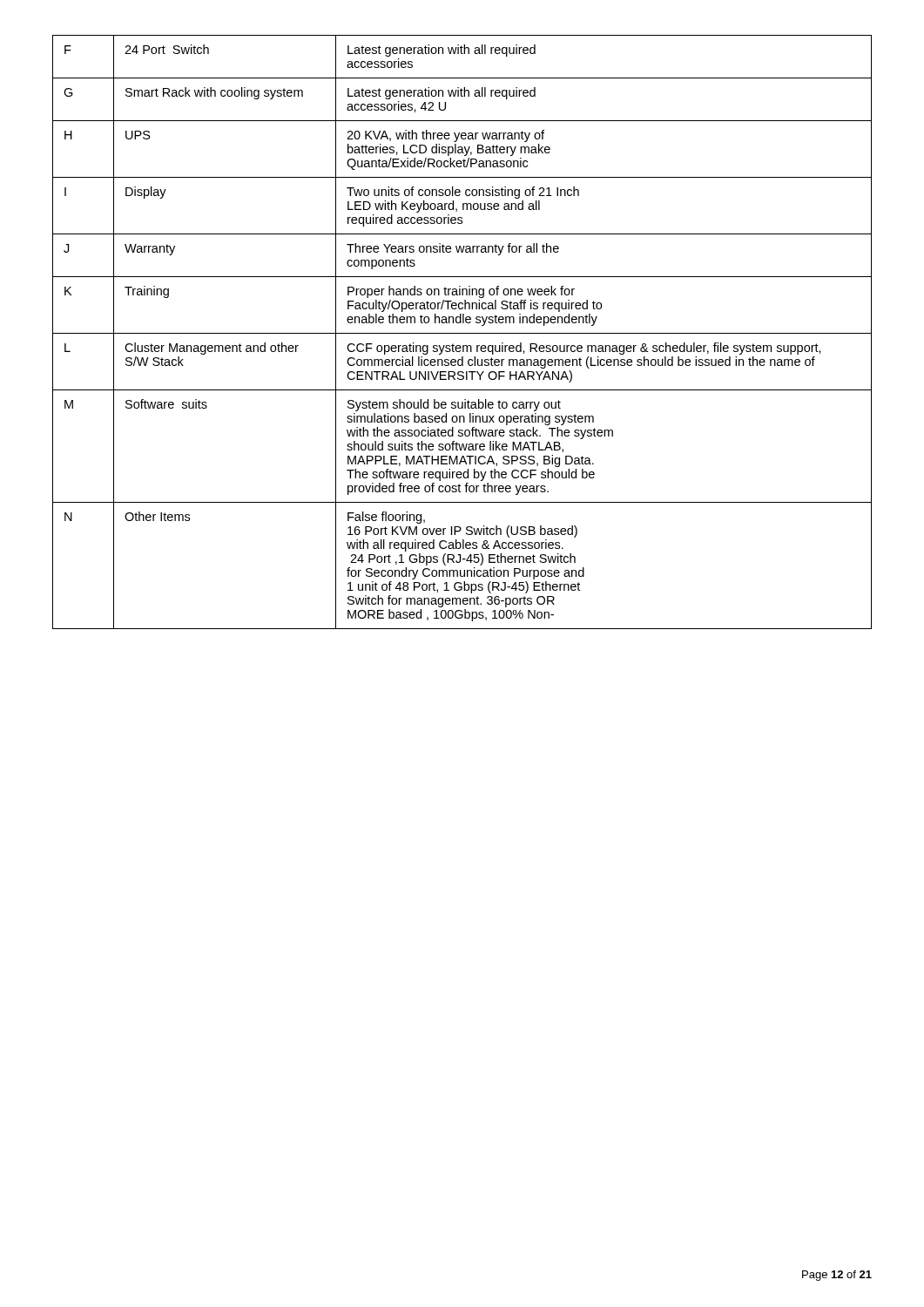The image size is (924, 1307).
Task: Select the table that reads "System should be suitable"
Action: coord(462,332)
